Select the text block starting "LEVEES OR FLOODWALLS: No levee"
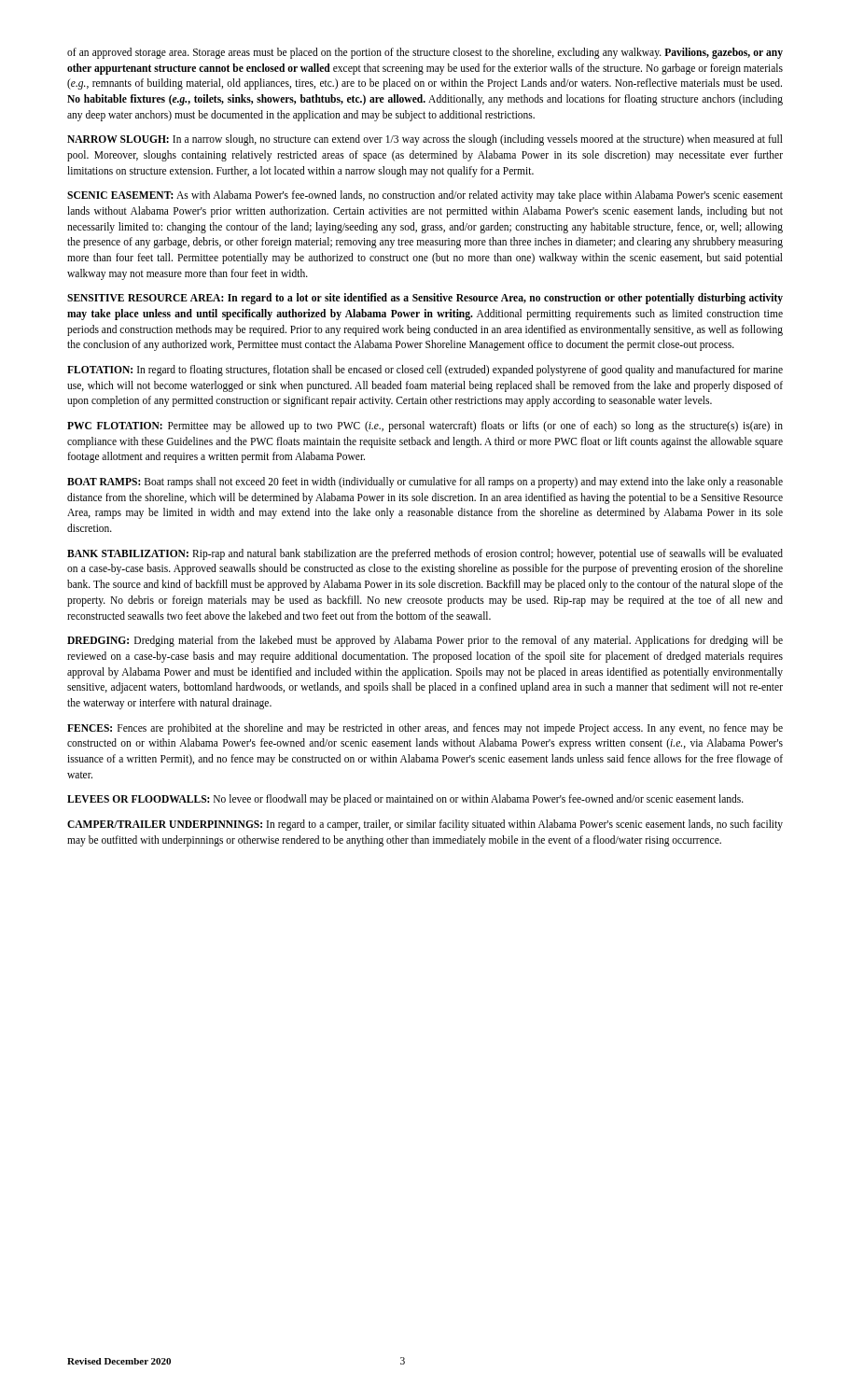 [x=405, y=799]
